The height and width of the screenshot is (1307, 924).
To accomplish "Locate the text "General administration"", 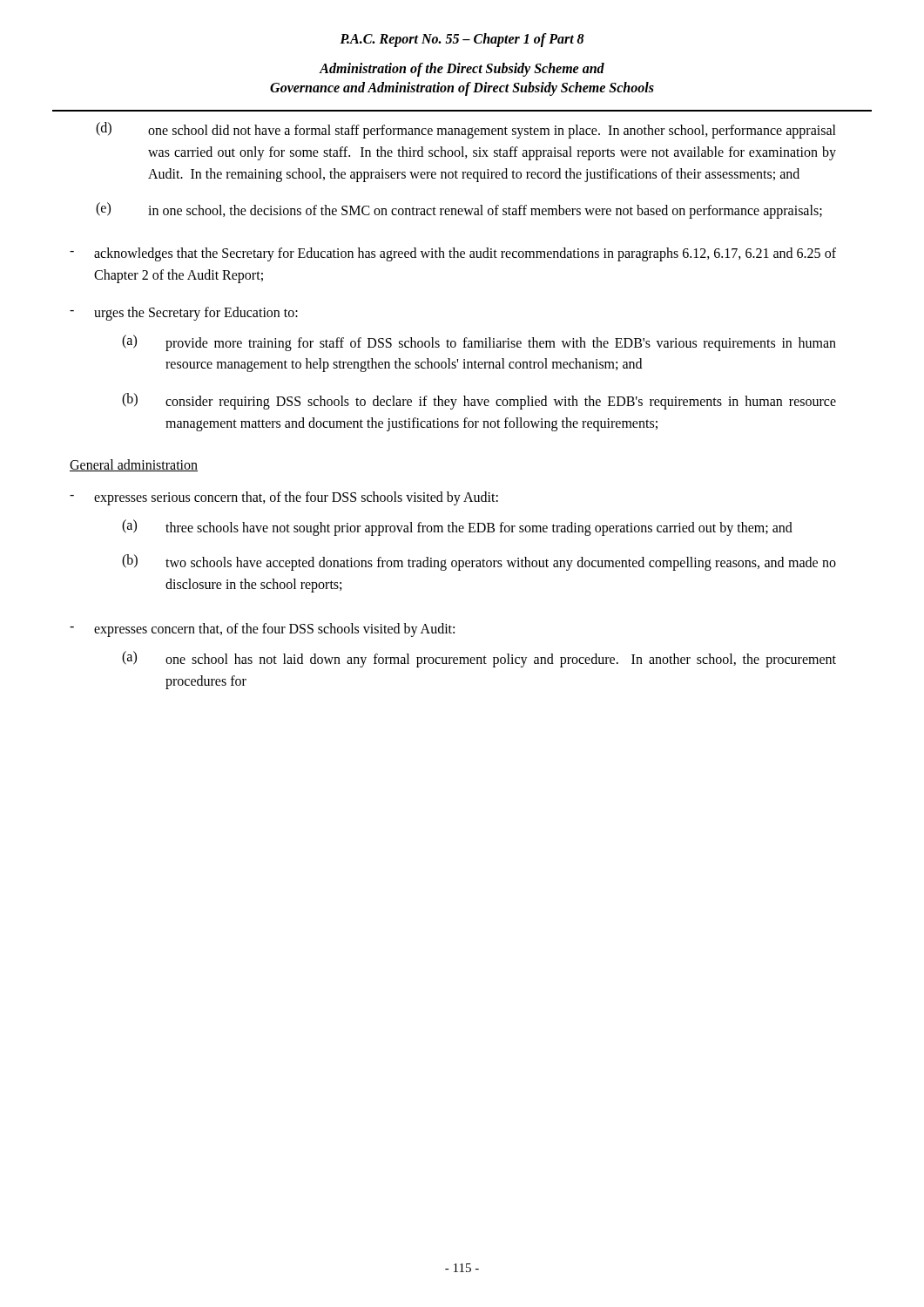I will 134,465.
